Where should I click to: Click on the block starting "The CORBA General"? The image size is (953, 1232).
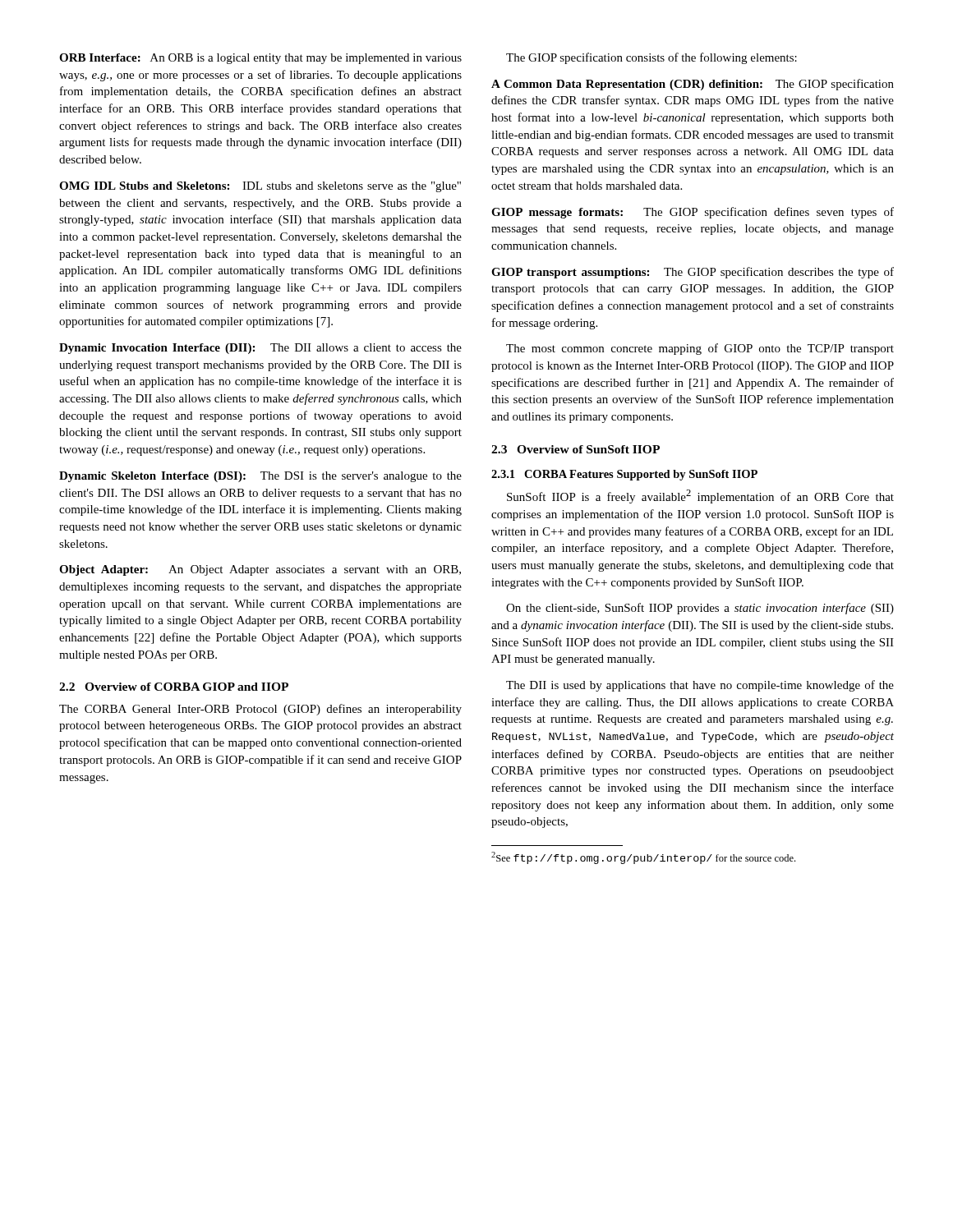[260, 743]
